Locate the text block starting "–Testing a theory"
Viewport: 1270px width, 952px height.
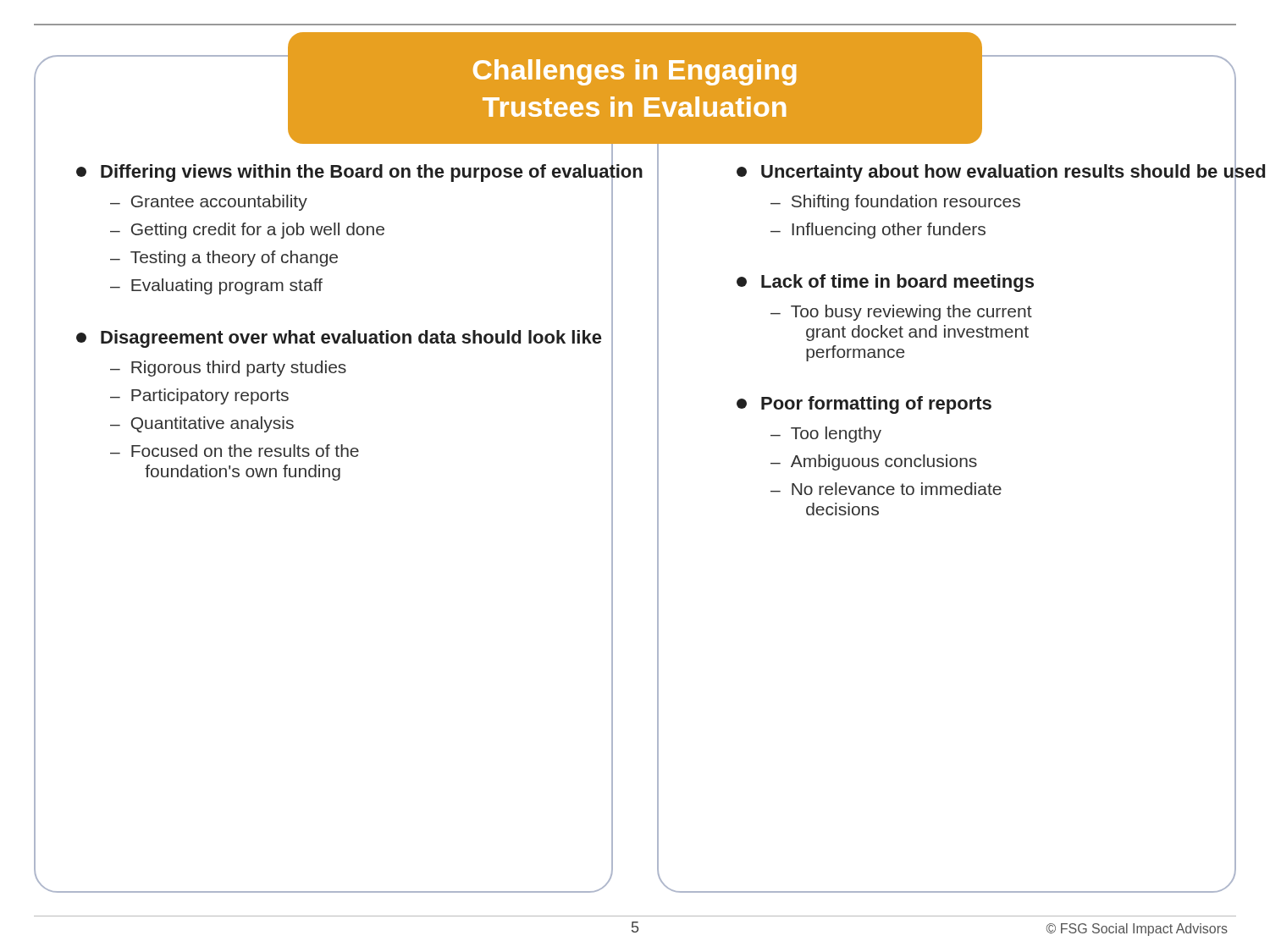pos(224,258)
